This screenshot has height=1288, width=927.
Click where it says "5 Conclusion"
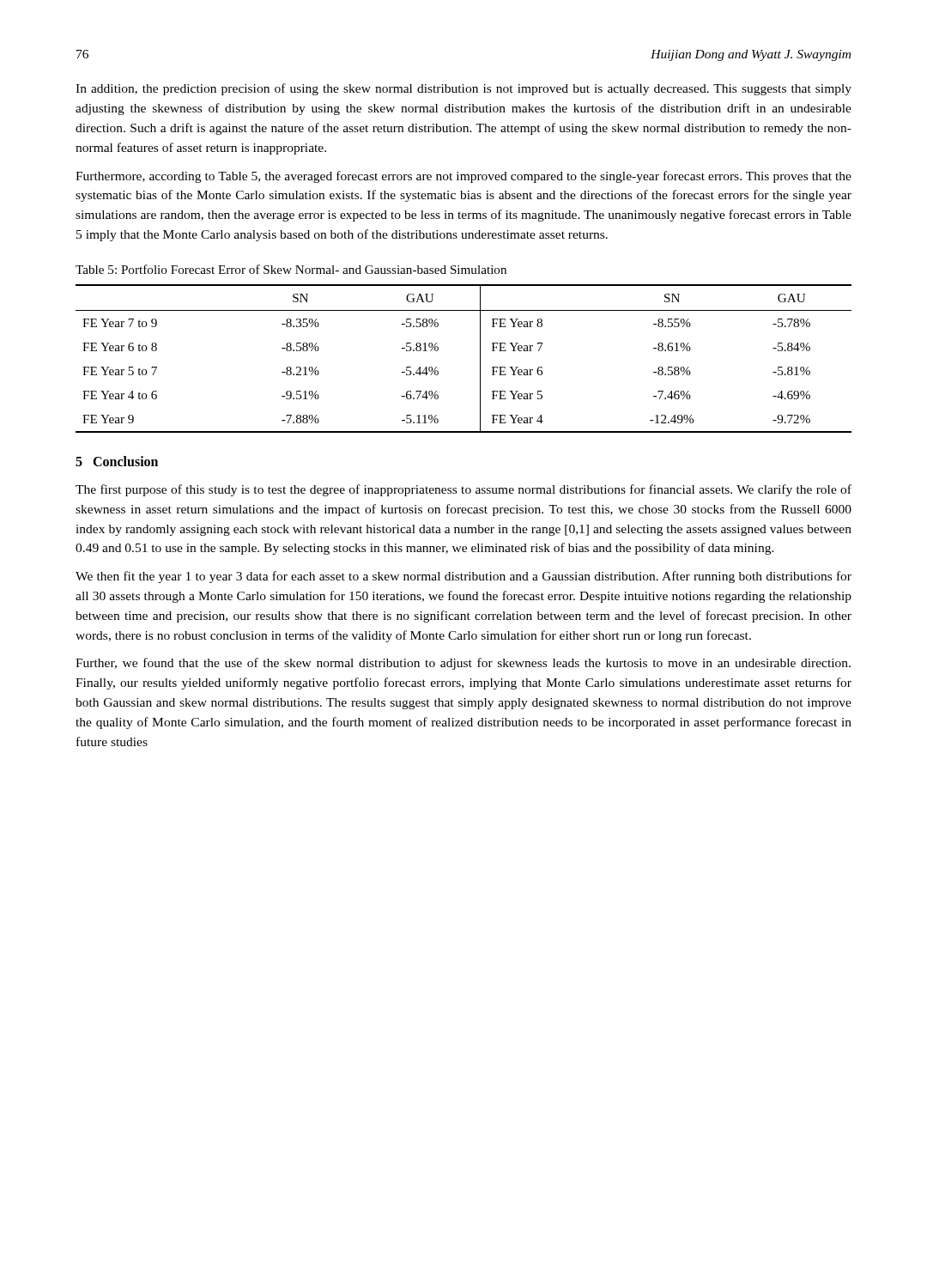click(117, 461)
